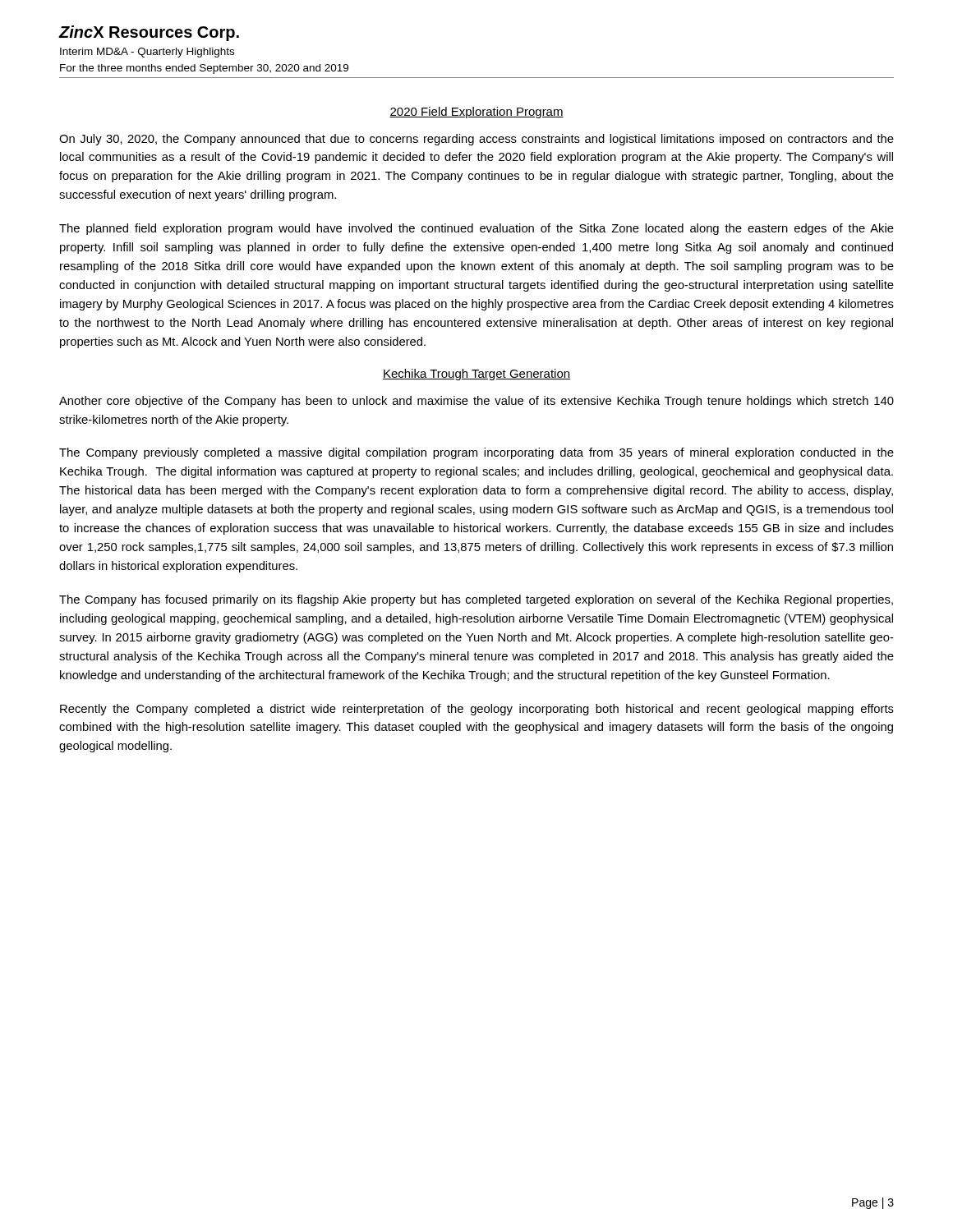Locate the text "Kechika Trough Target Generation"

476,373
